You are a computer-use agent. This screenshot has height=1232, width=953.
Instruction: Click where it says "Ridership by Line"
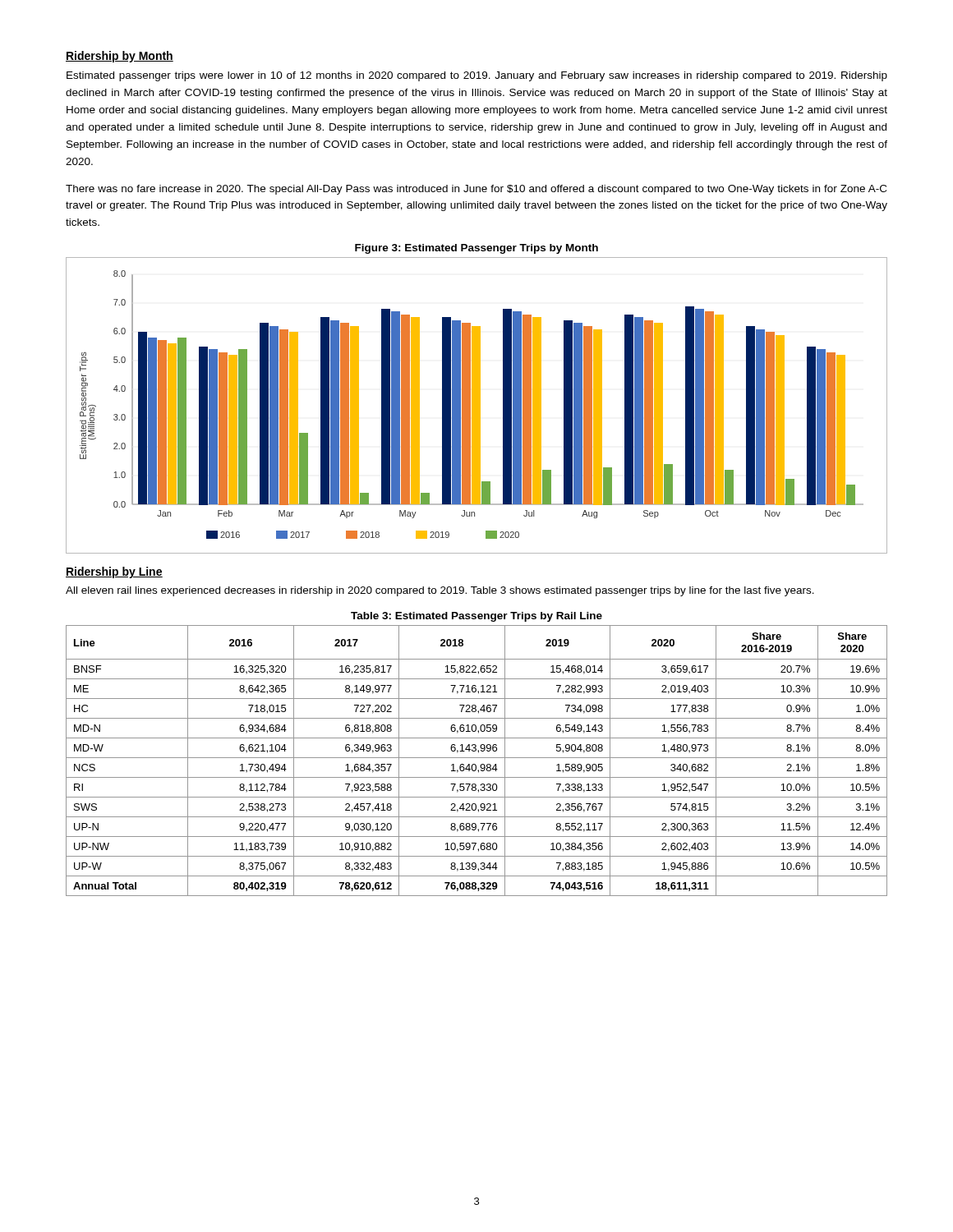[x=114, y=572]
